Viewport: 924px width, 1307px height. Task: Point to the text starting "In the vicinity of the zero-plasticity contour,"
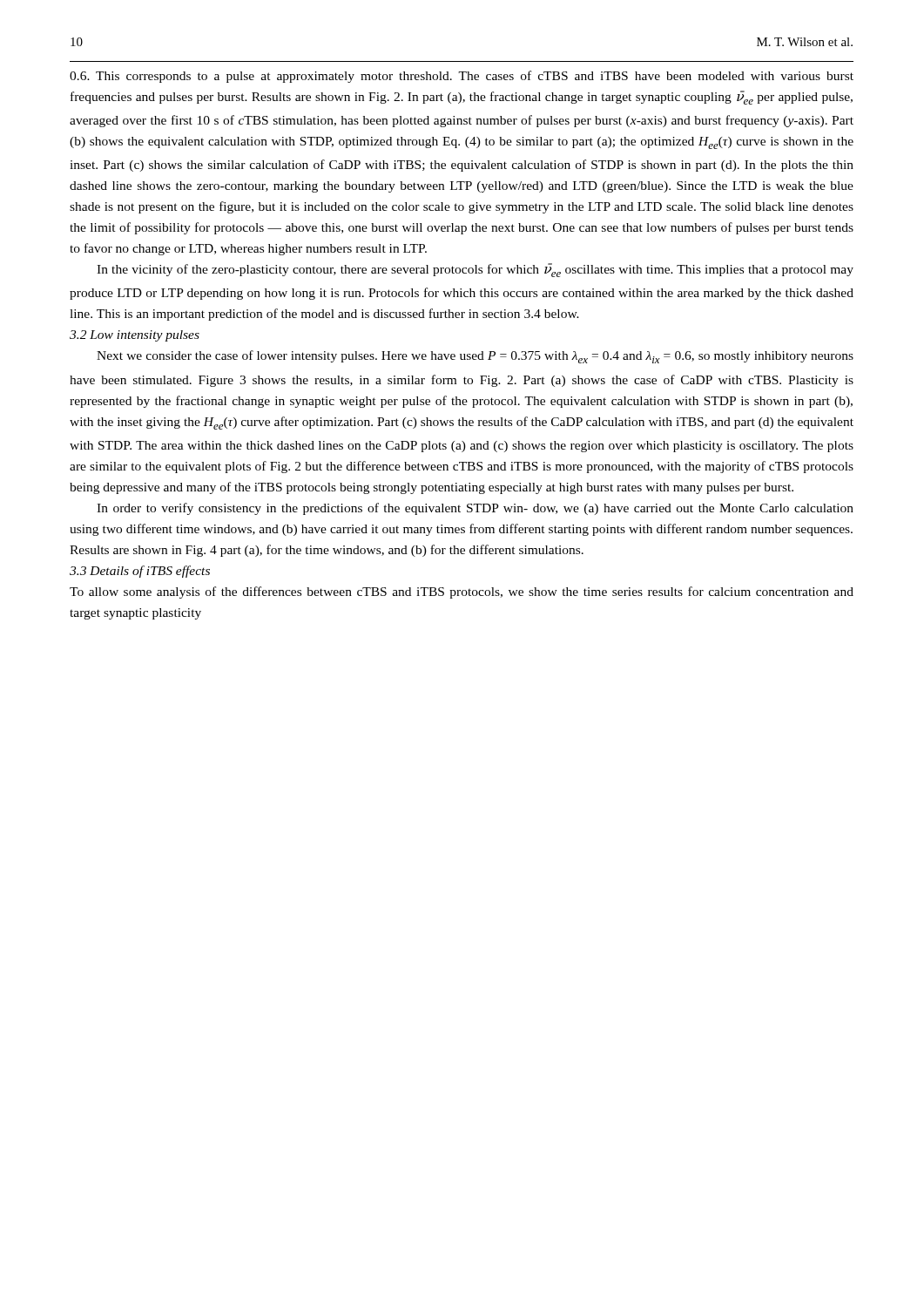click(x=462, y=291)
